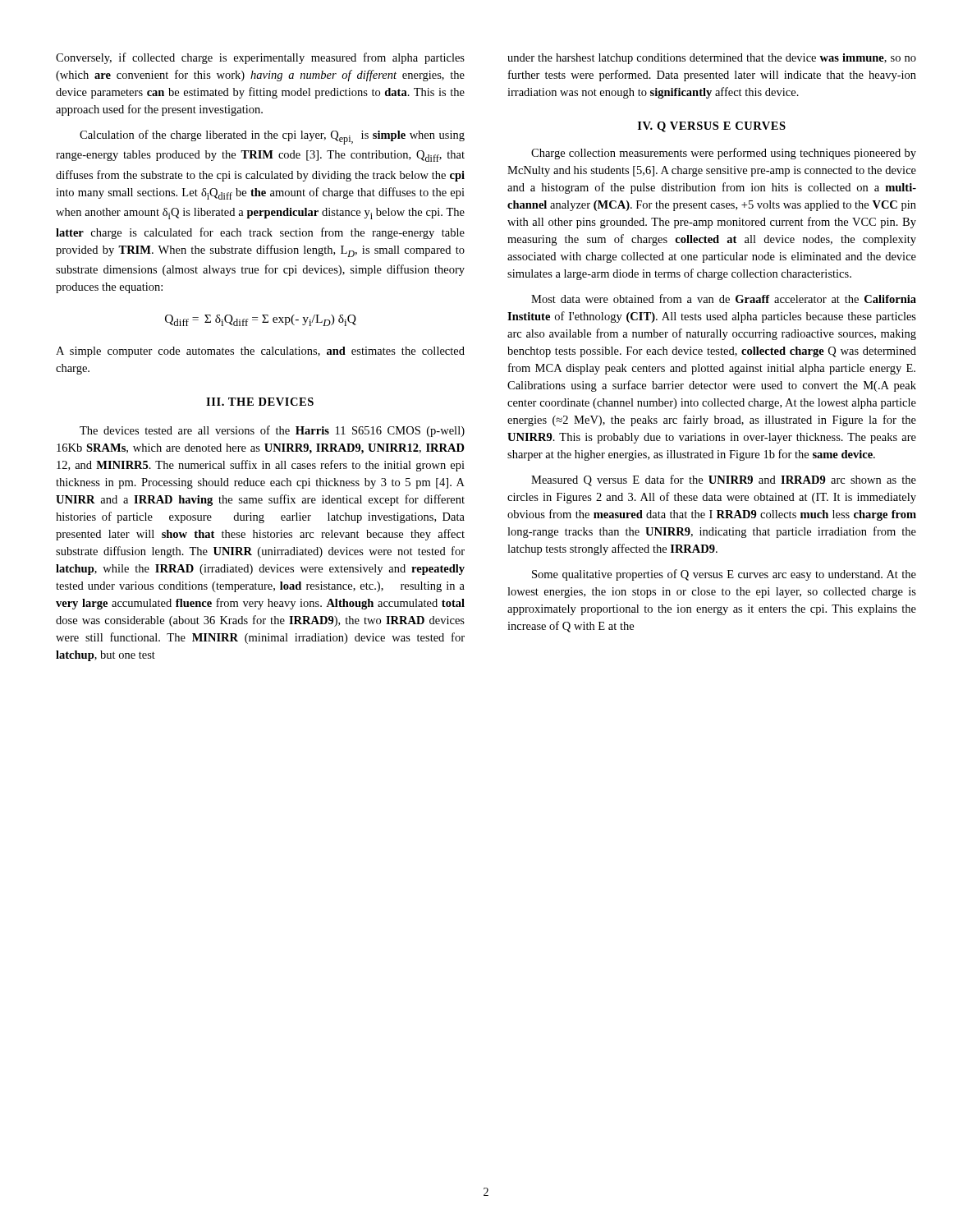Viewport: 972px width, 1232px height.
Task: Point to the section header beginning "IV. Q VERSUS"
Action: click(x=712, y=126)
